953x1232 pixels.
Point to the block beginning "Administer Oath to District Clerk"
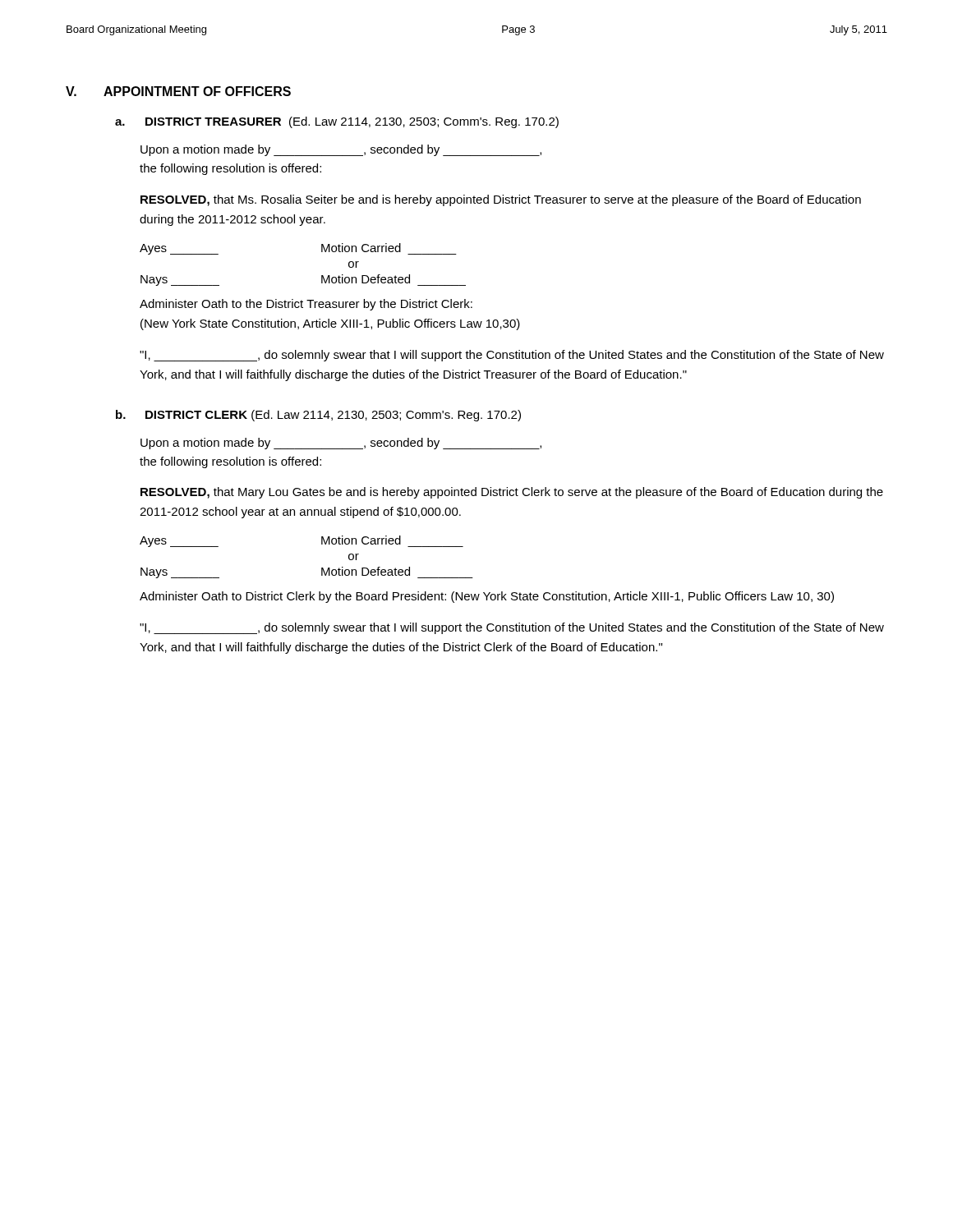pyautogui.click(x=487, y=596)
